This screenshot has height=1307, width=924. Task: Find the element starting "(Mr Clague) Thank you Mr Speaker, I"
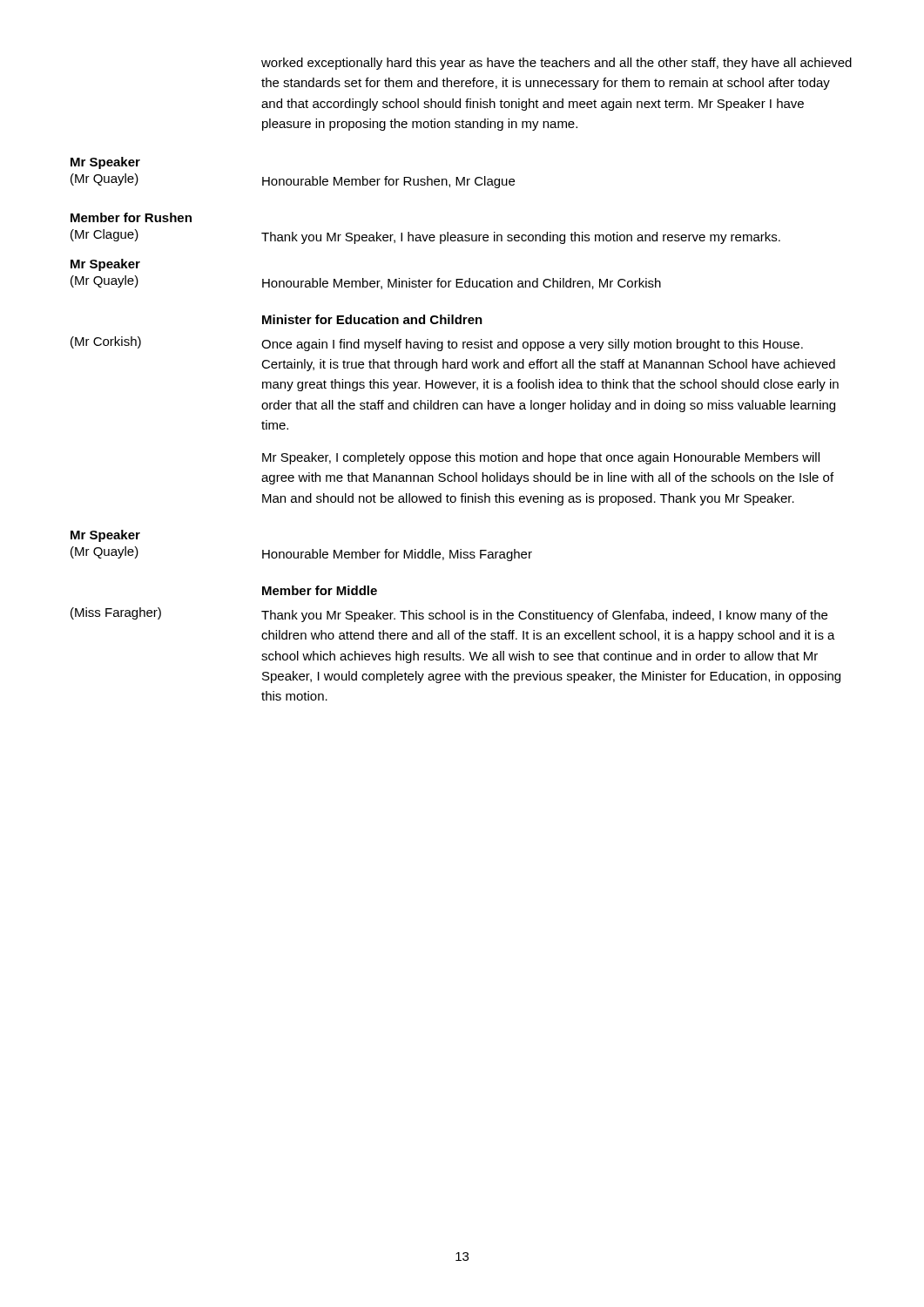click(462, 237)
